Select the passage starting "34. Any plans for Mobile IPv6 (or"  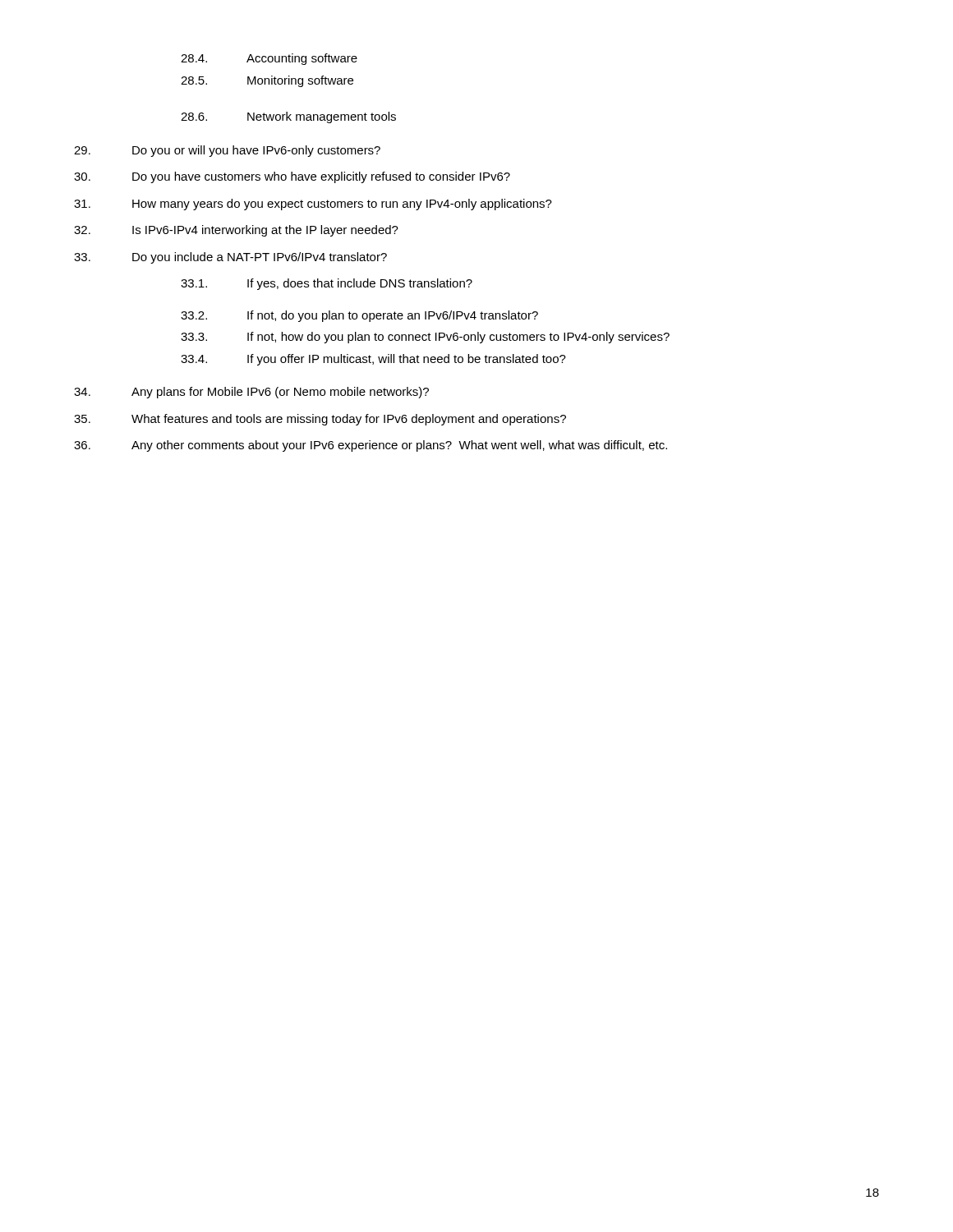251,393
